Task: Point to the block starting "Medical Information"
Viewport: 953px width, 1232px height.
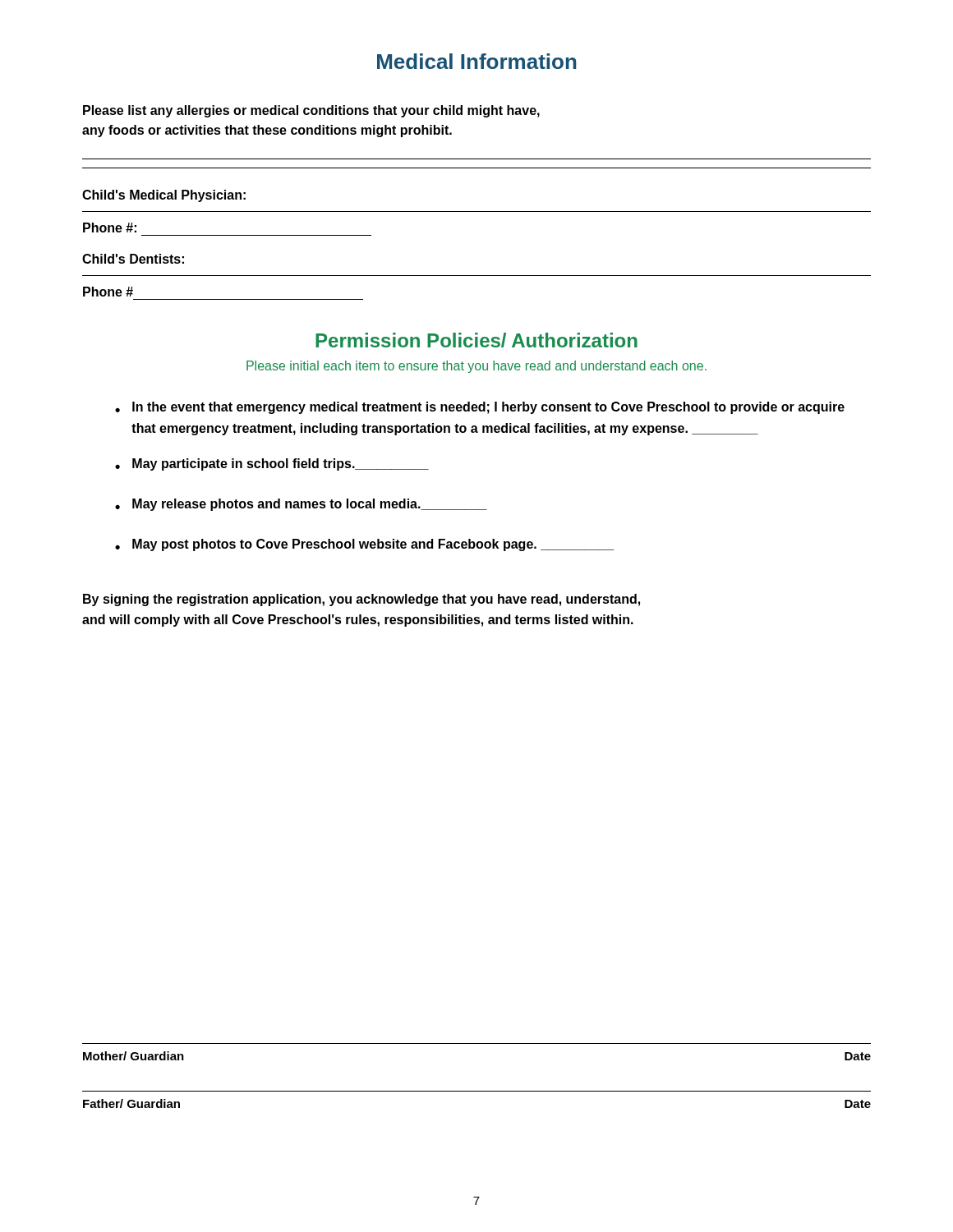Action: click(476, 62)
